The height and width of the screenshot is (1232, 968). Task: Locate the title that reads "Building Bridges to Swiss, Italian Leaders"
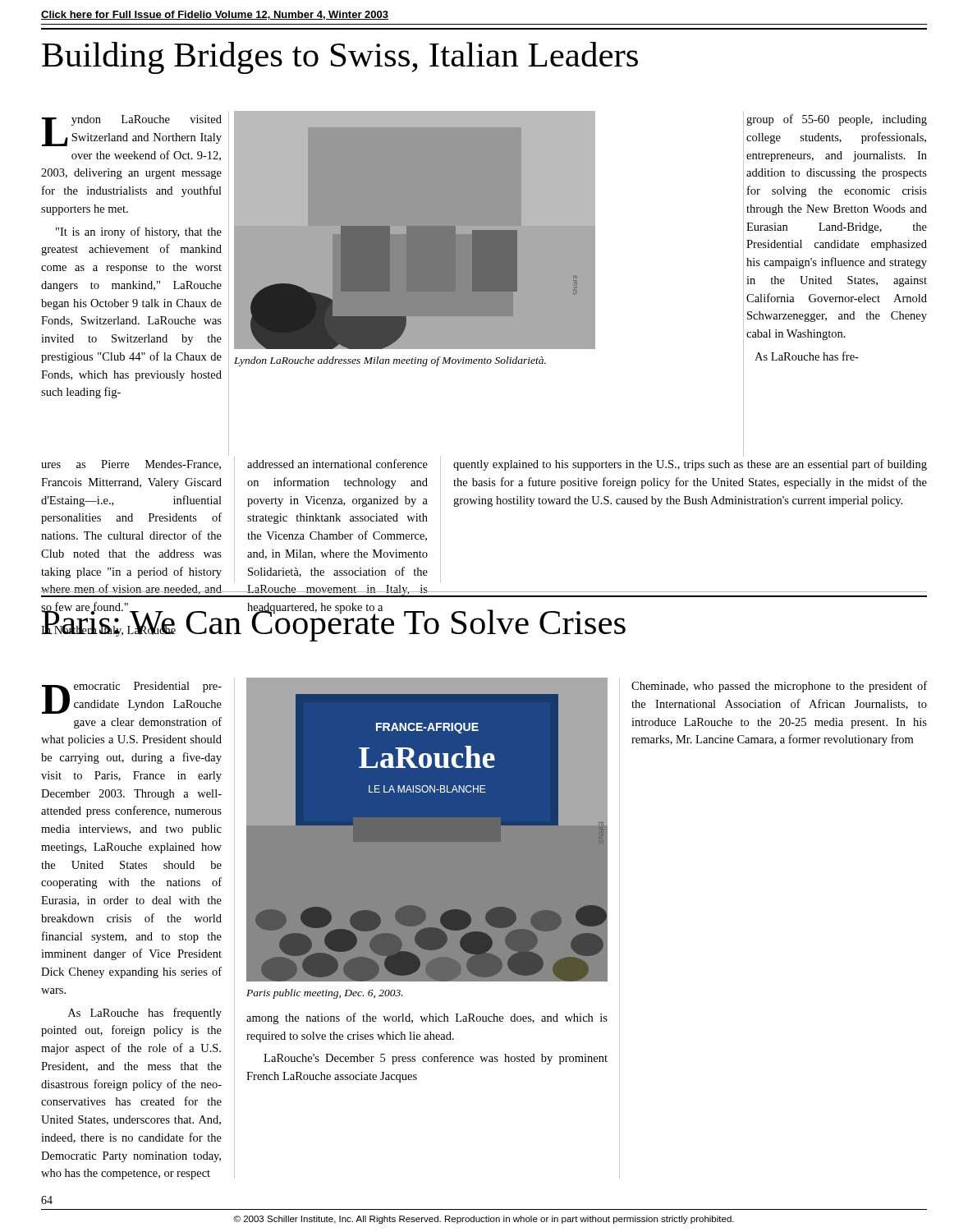340,55
